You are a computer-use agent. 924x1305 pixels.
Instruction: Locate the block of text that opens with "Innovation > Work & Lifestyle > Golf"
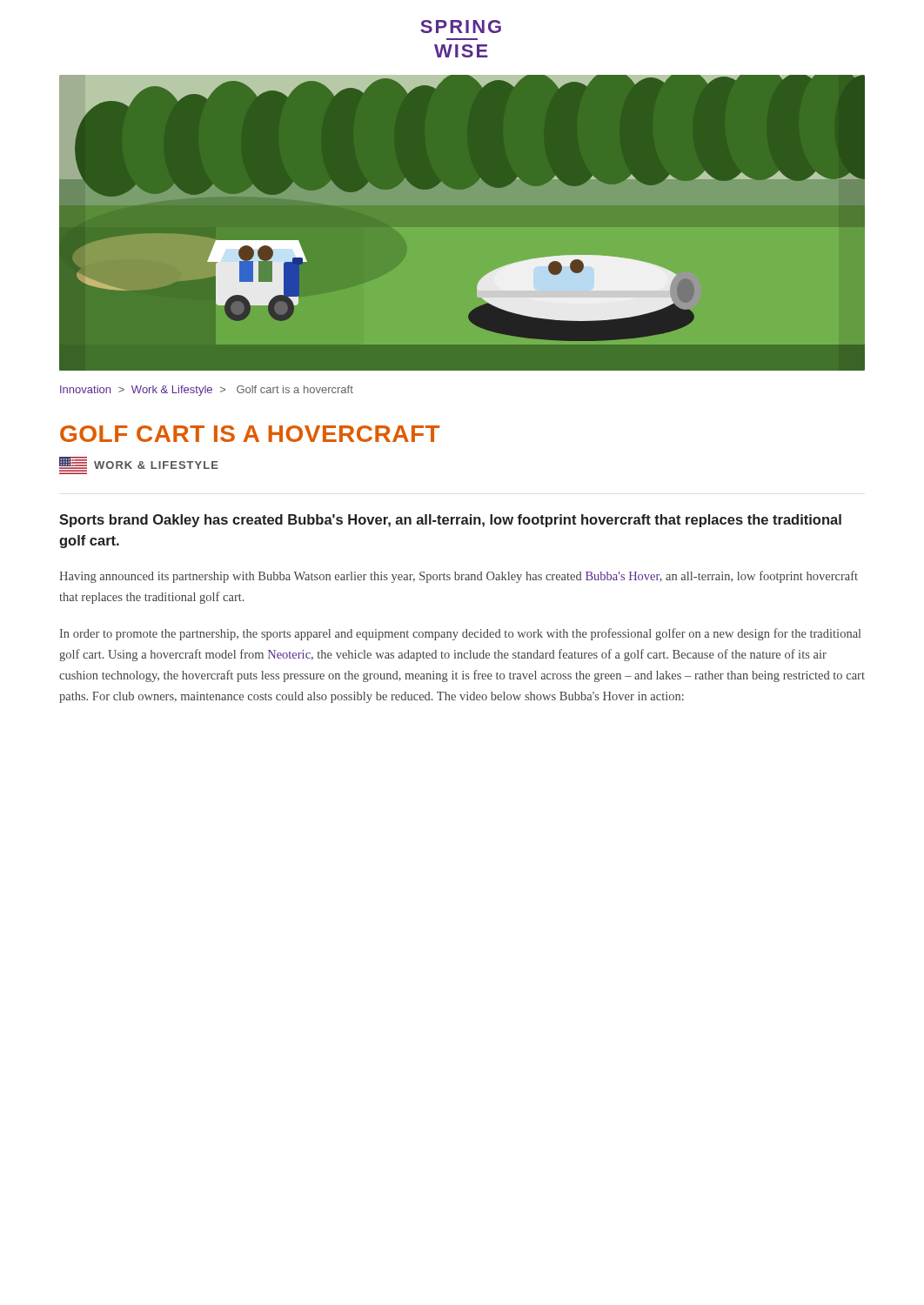[206, 389]
